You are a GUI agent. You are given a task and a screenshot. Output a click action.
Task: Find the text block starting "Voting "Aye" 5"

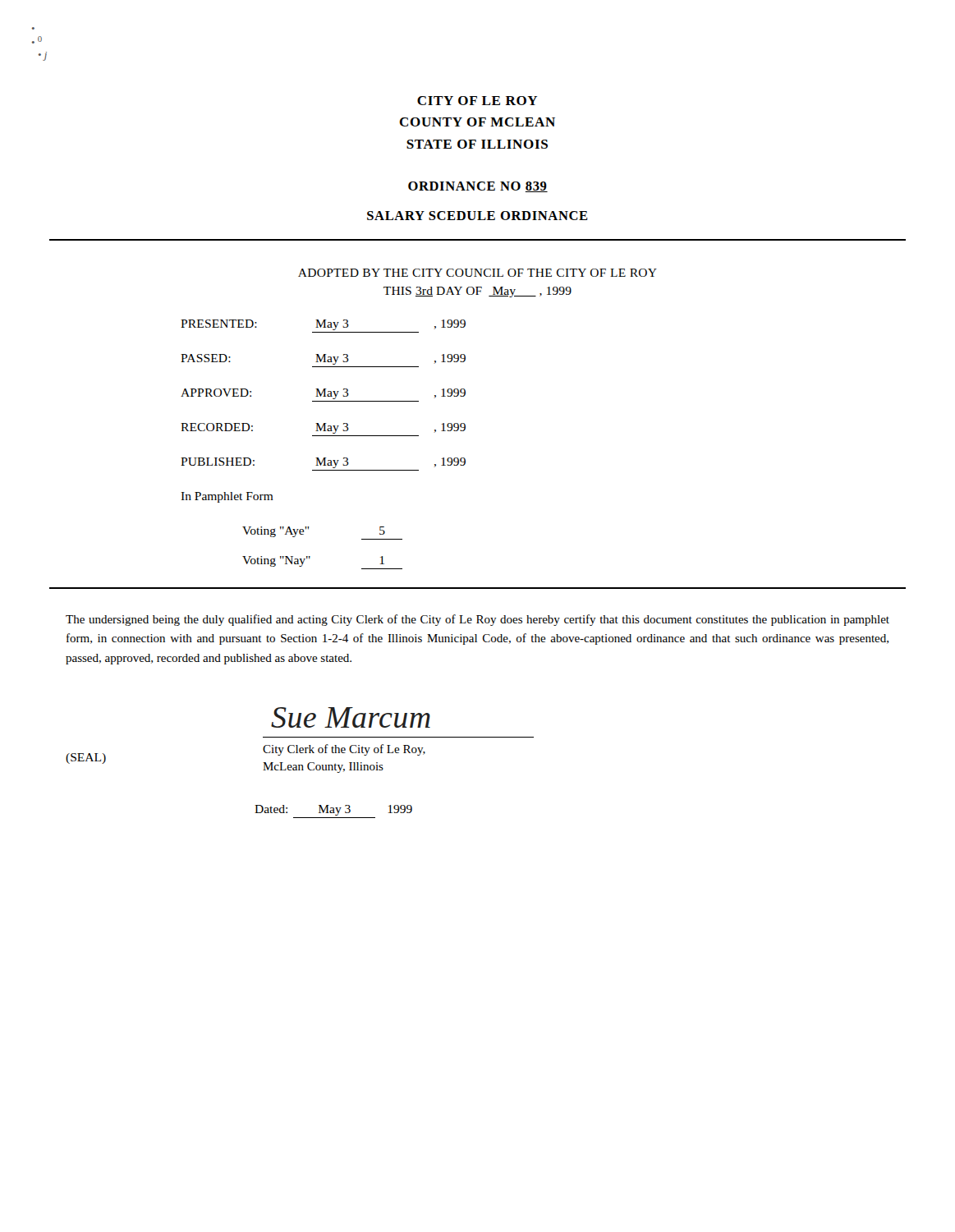(274, 532)
